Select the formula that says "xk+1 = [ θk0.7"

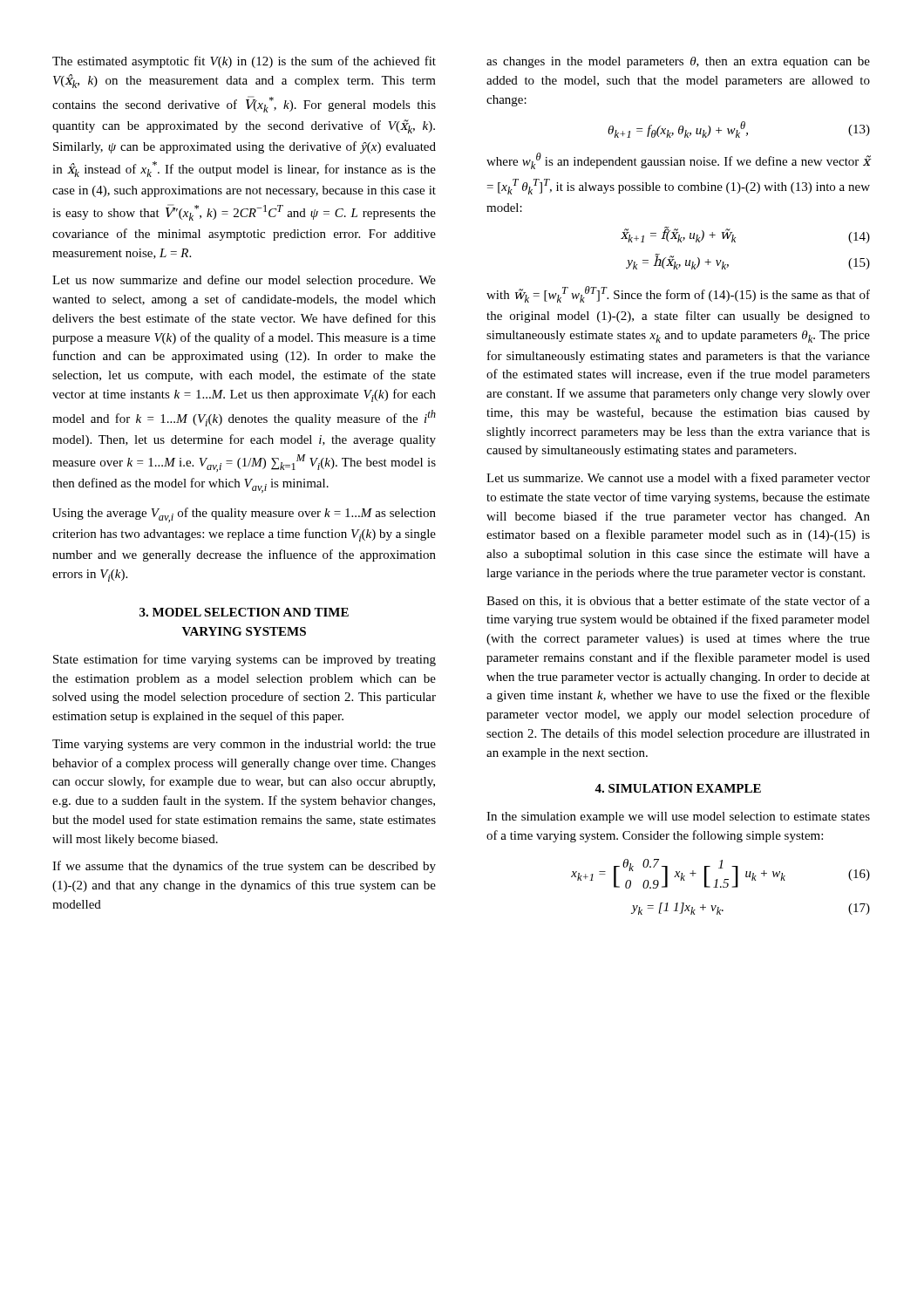point(721,874)
